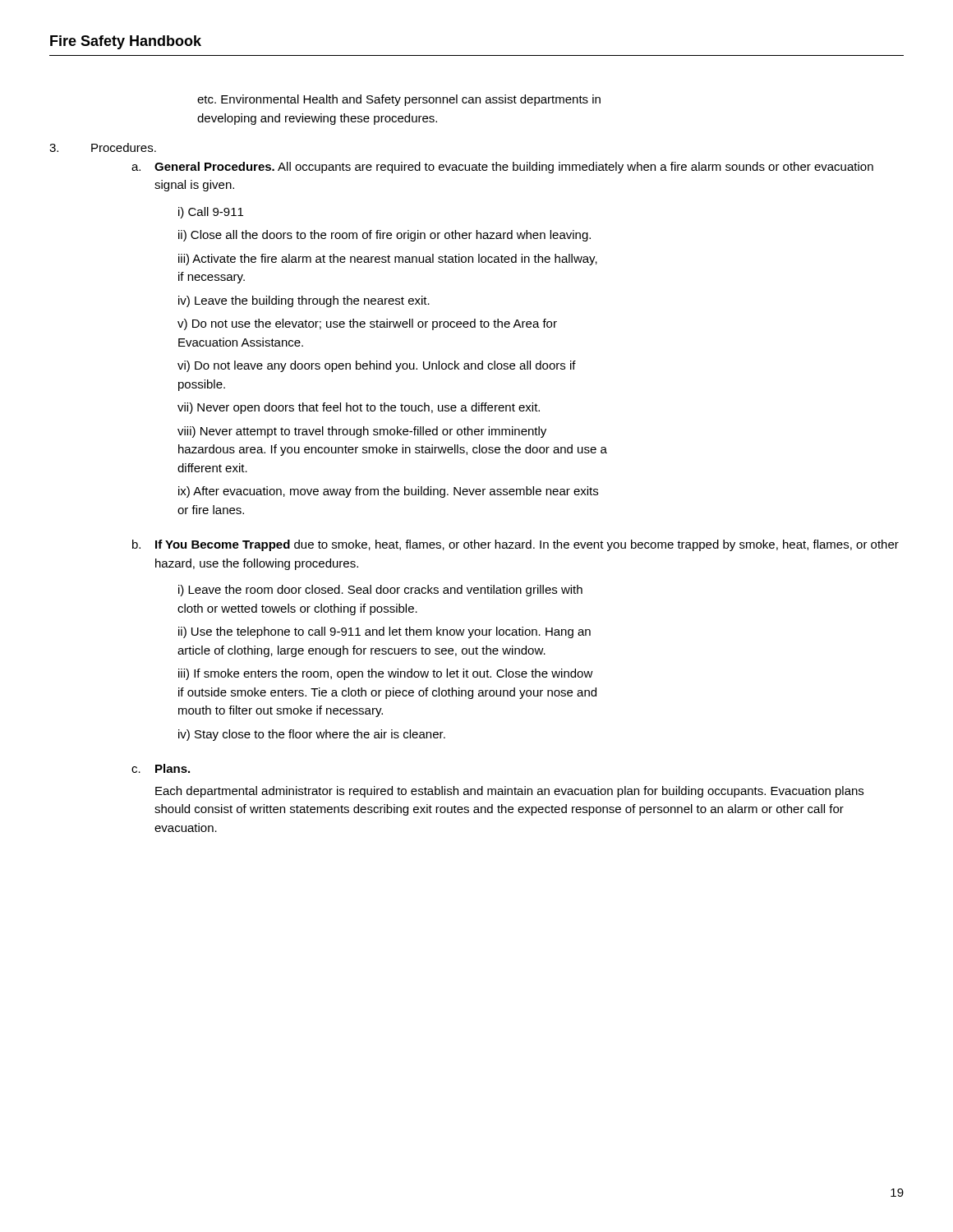Click the passage that begins "ii) Use the telephone to call 9-911"
This screenshot has width=953, height=1232.
[384, 640]
